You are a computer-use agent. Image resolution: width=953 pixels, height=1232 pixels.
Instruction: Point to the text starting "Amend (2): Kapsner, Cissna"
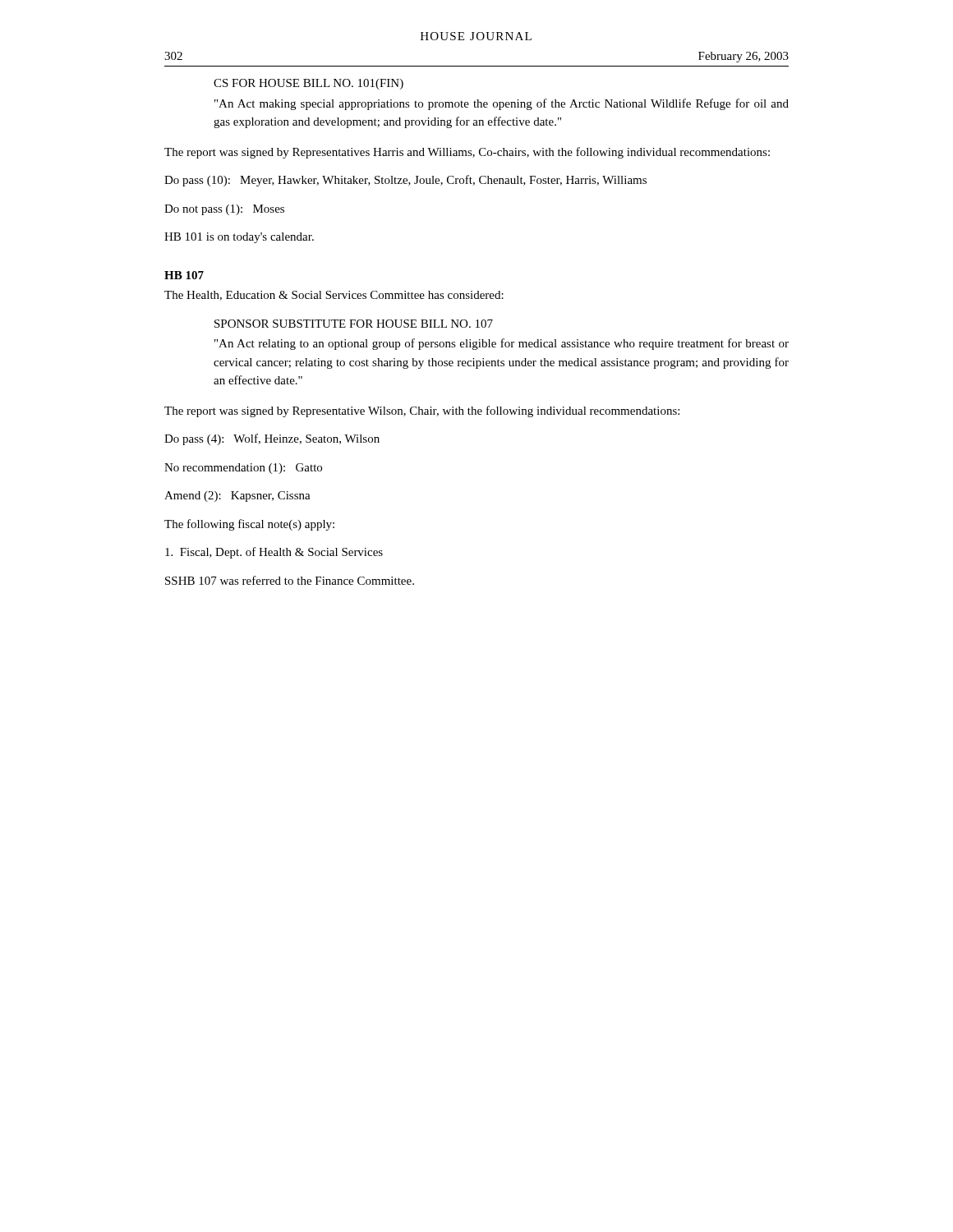(237, 495)
